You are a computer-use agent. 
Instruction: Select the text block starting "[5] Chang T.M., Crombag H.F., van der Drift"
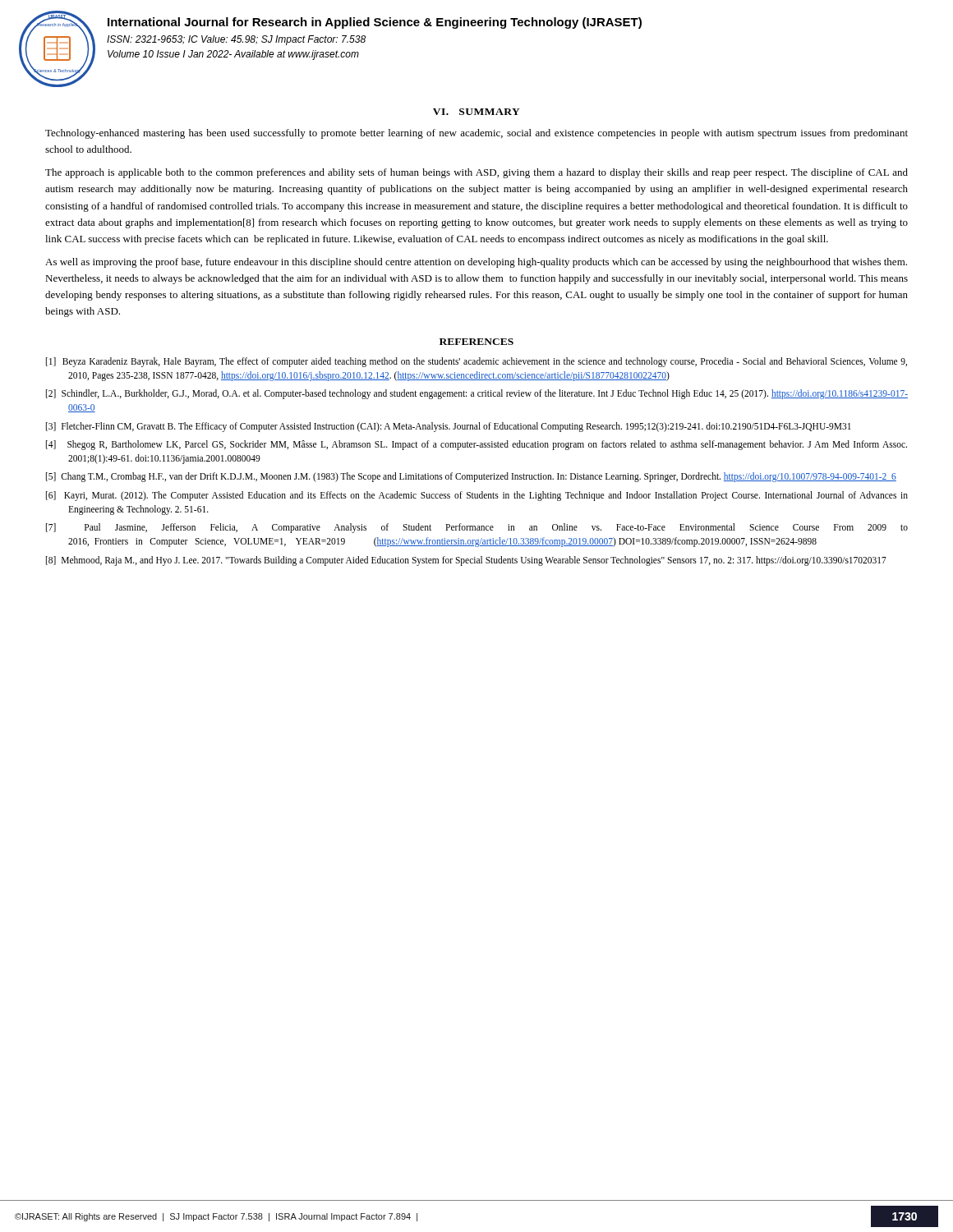point(471,477)
